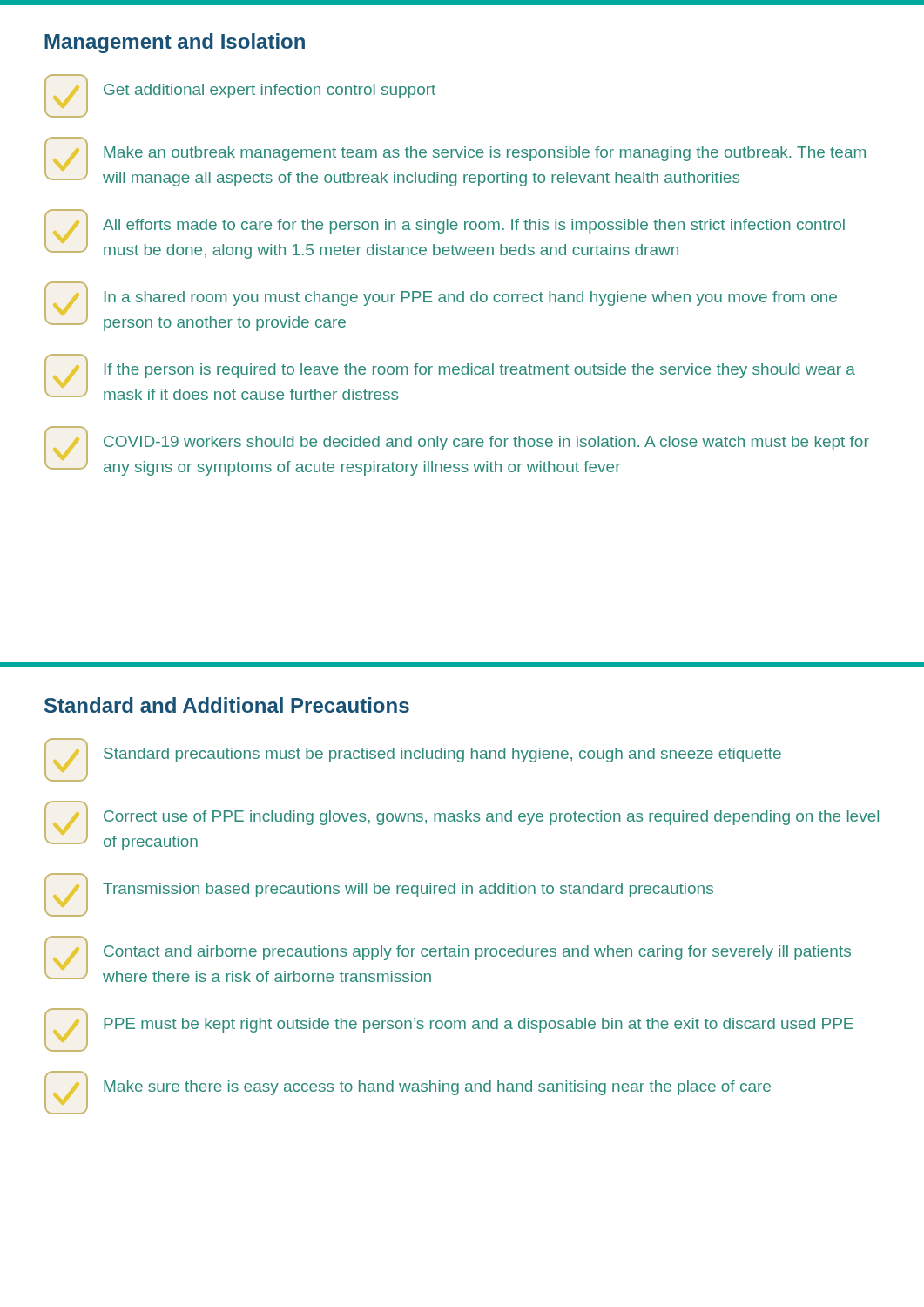
Task: Click on the list item that says "In a shared room you must"
Action: [462, 308]
